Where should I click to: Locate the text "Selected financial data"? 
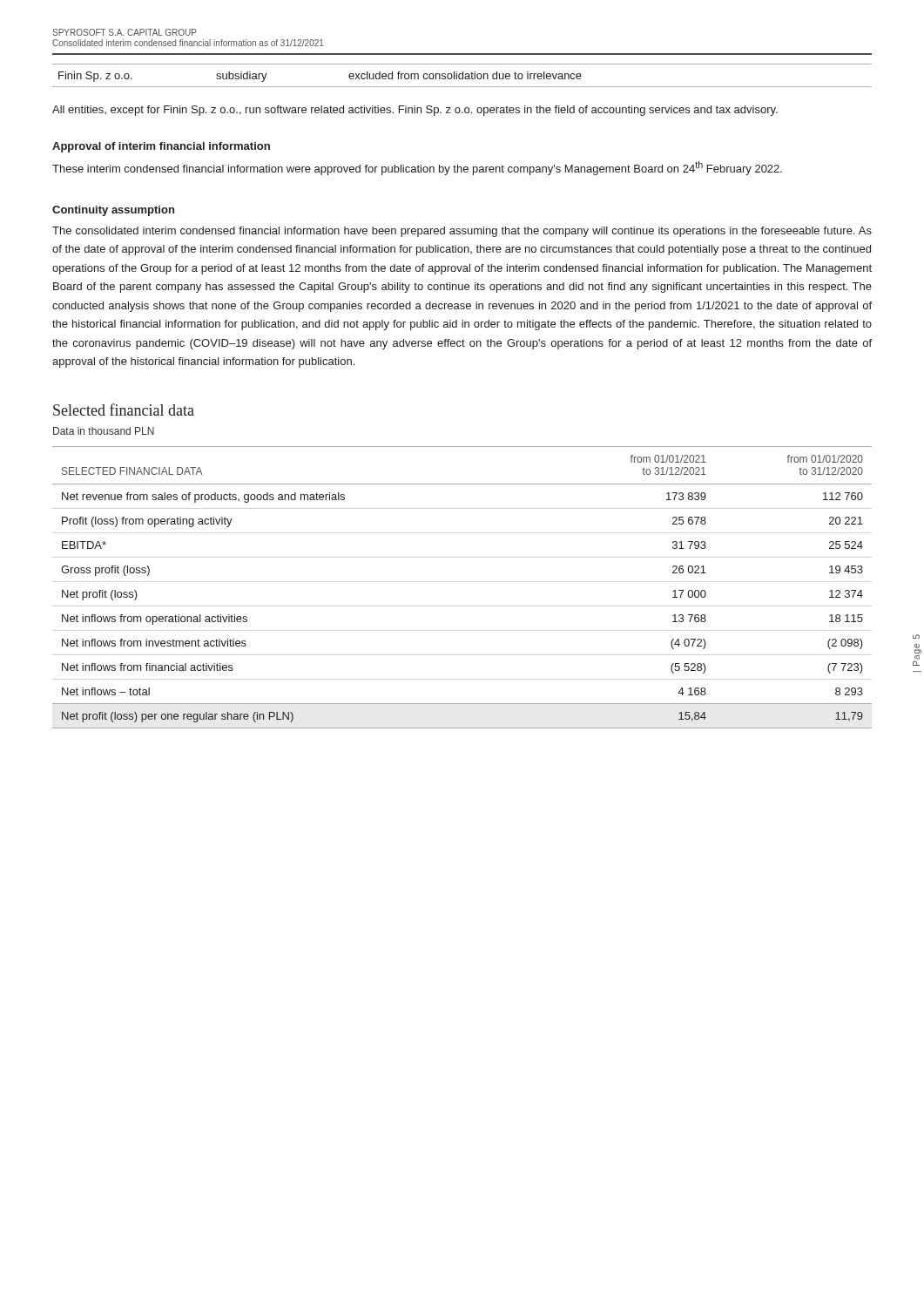pyautogui.click(x=123, y=411)
